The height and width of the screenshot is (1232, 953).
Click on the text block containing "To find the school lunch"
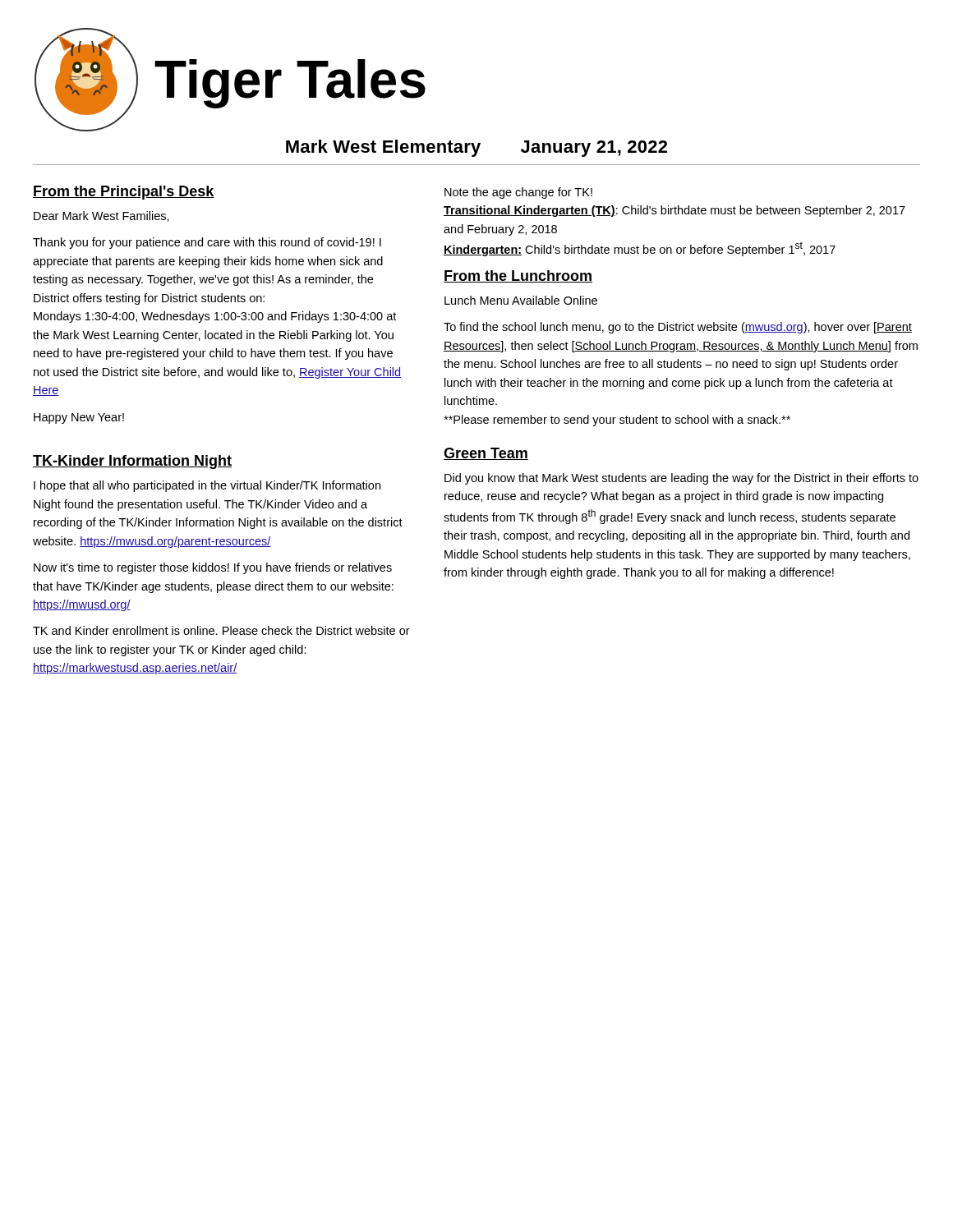681,373
